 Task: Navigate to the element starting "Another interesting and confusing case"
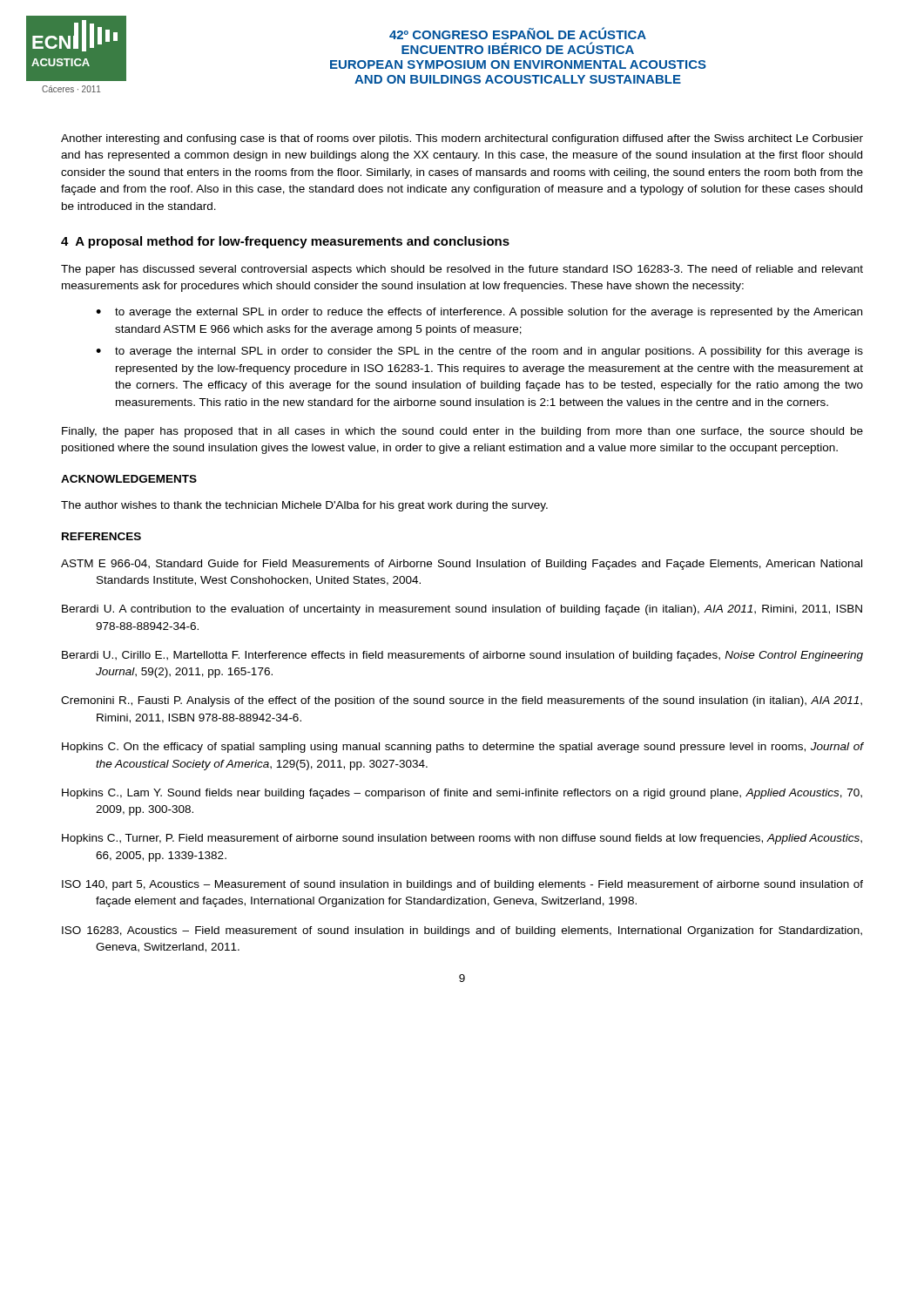(x=462, y=172)
